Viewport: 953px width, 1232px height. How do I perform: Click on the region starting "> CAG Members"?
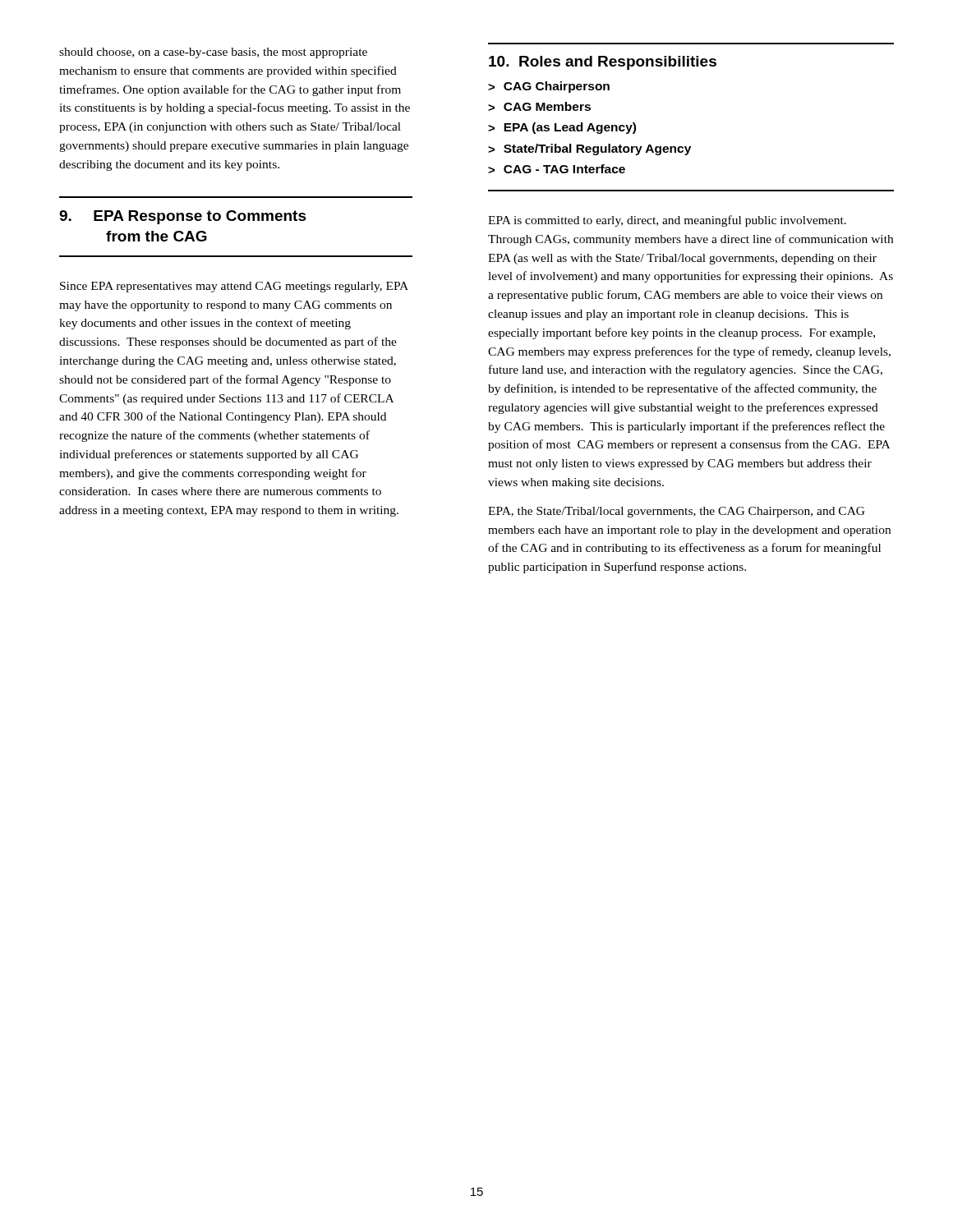540,107
